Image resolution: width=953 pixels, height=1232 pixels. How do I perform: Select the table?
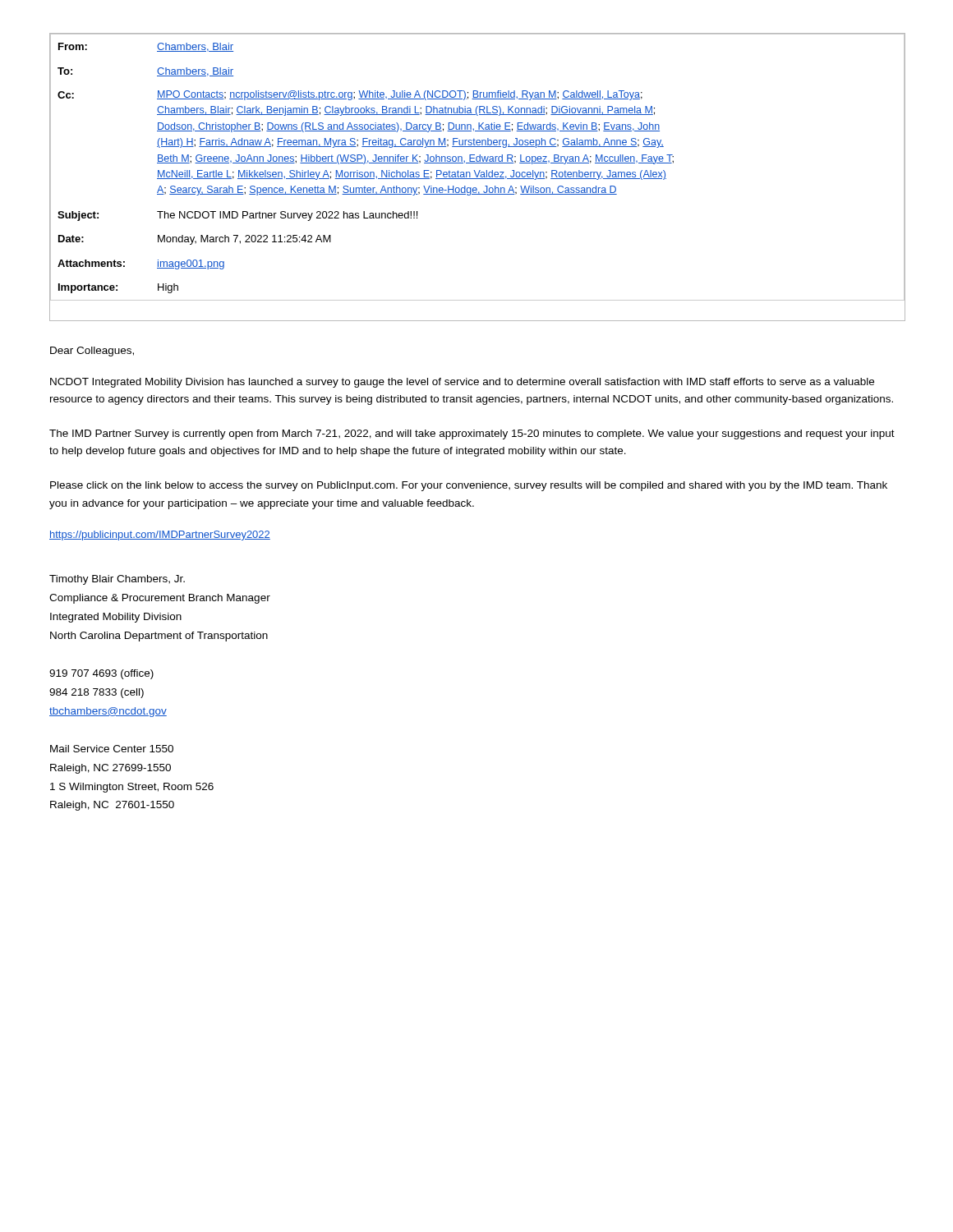(x=477, y=177)
